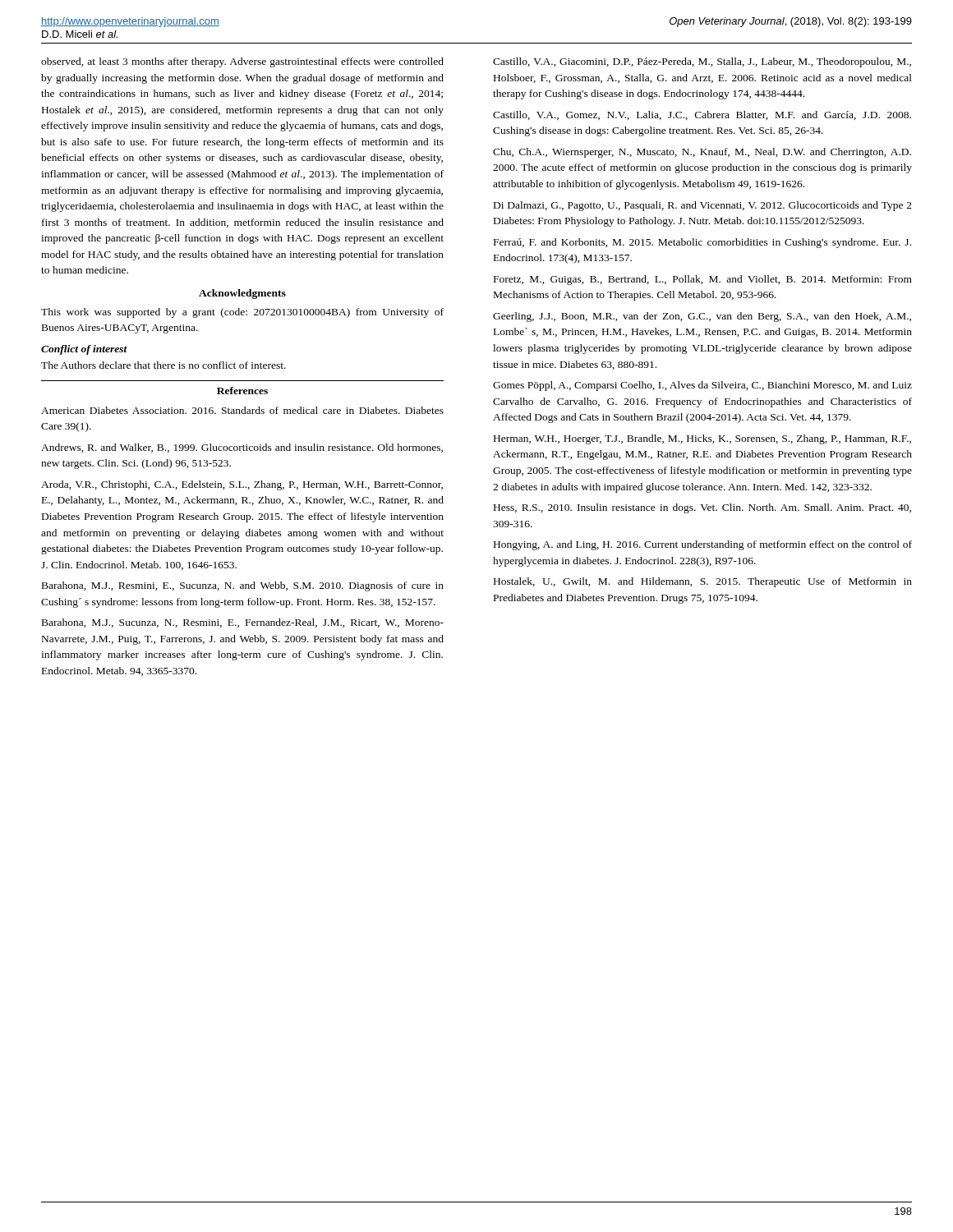Click on the list item with the text "American Diabetes Association. 2016."
Image resolution: width=953 pixels, height=1232 pixels.
(x=242, y=418)
